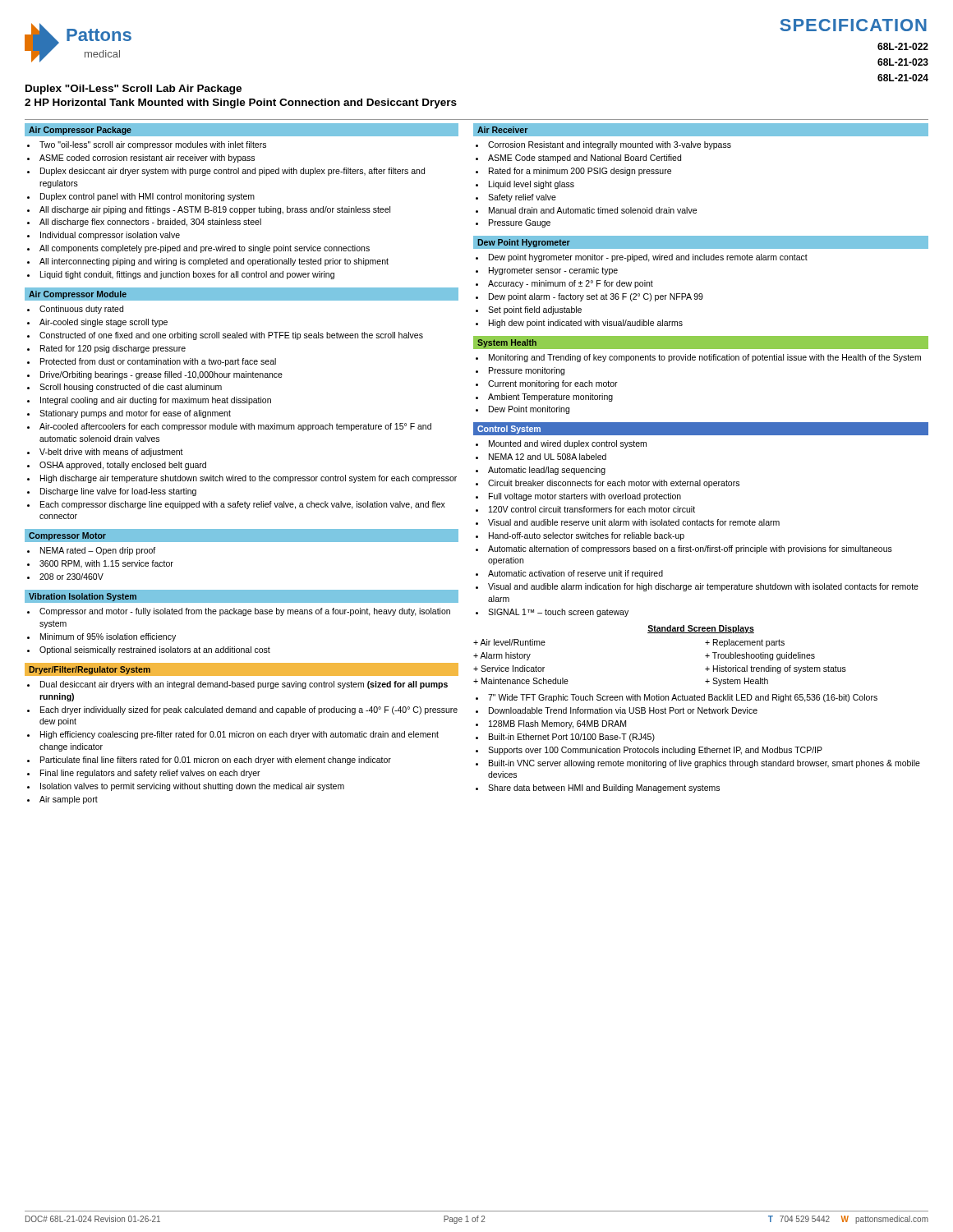Click the passage that begins "High discharge air temperature shutdown"
953x1232 pixels.
[x=248, y=478]
